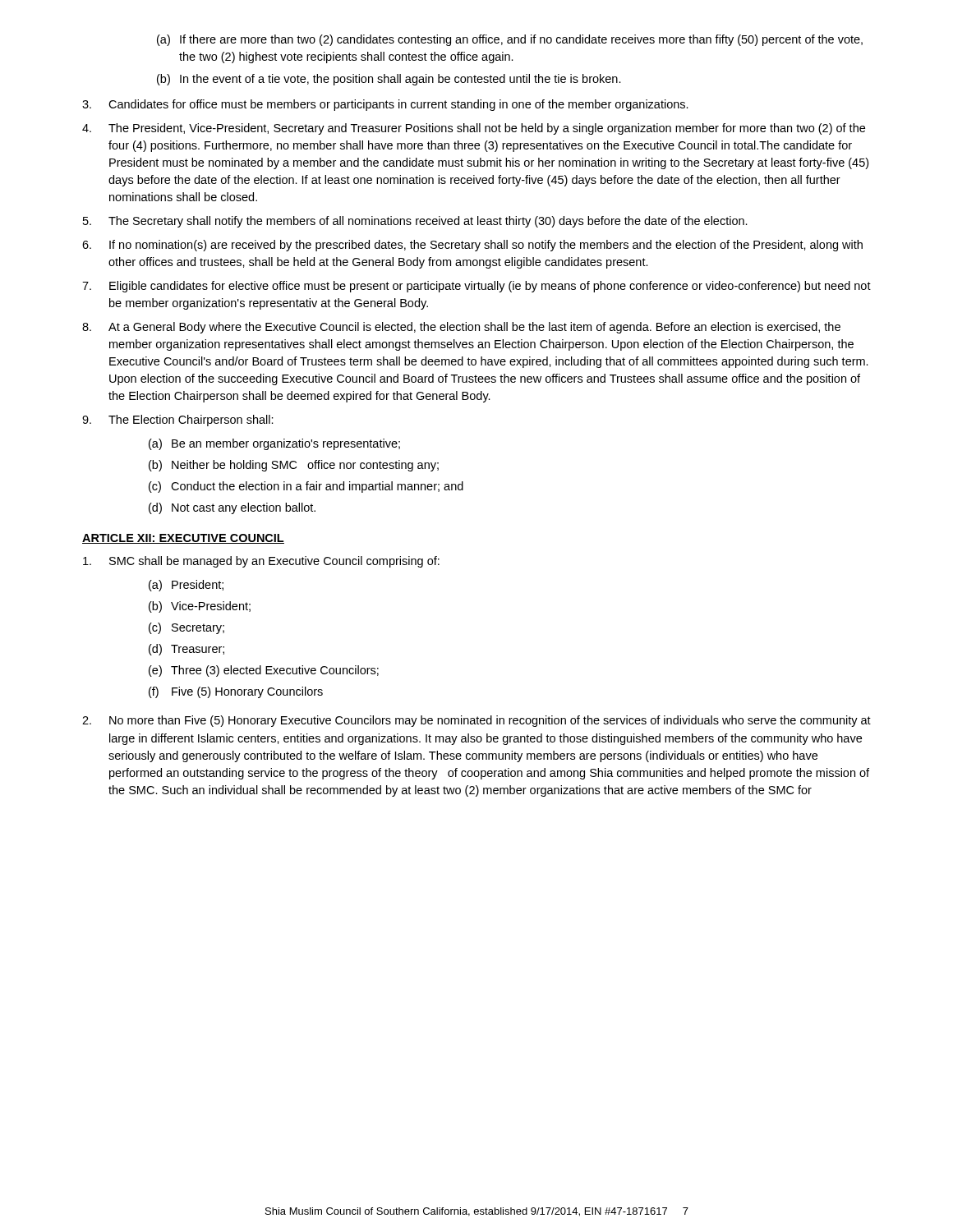Find the list item containing "3. Candidates for office must be members"

(x=476, y=105)
